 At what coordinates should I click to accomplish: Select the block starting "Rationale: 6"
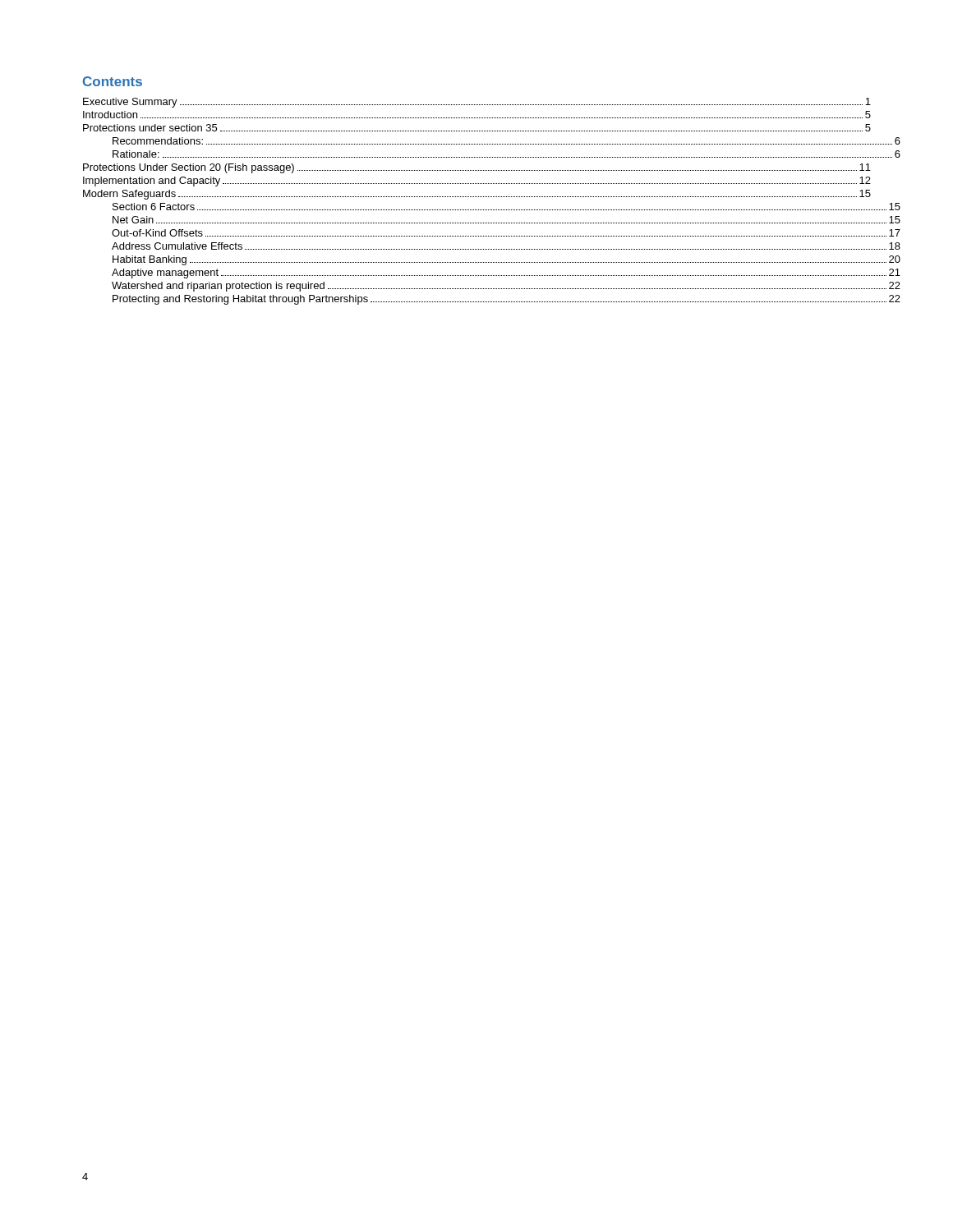point(476,154)
